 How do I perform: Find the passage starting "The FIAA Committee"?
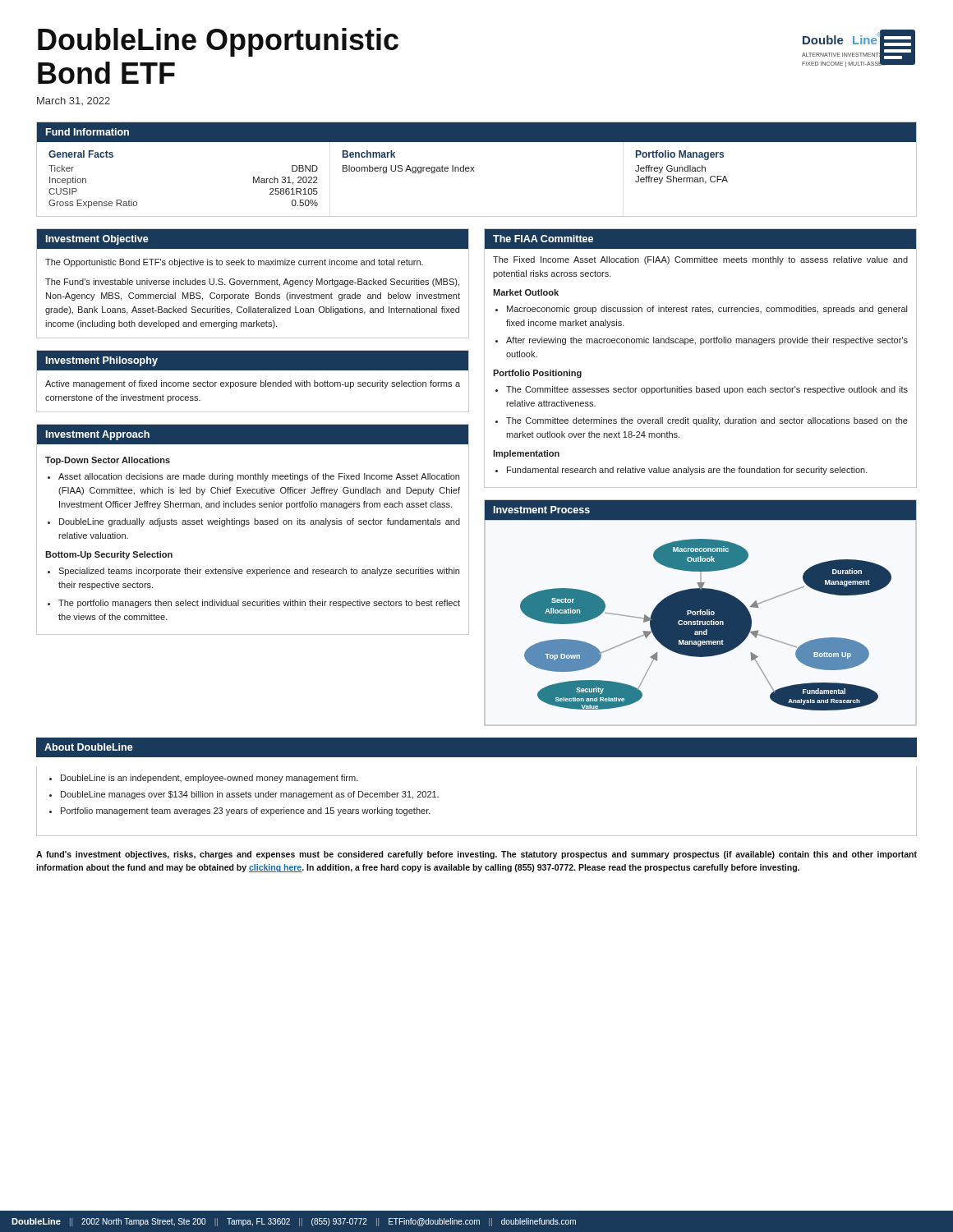(x=543, y=239)
